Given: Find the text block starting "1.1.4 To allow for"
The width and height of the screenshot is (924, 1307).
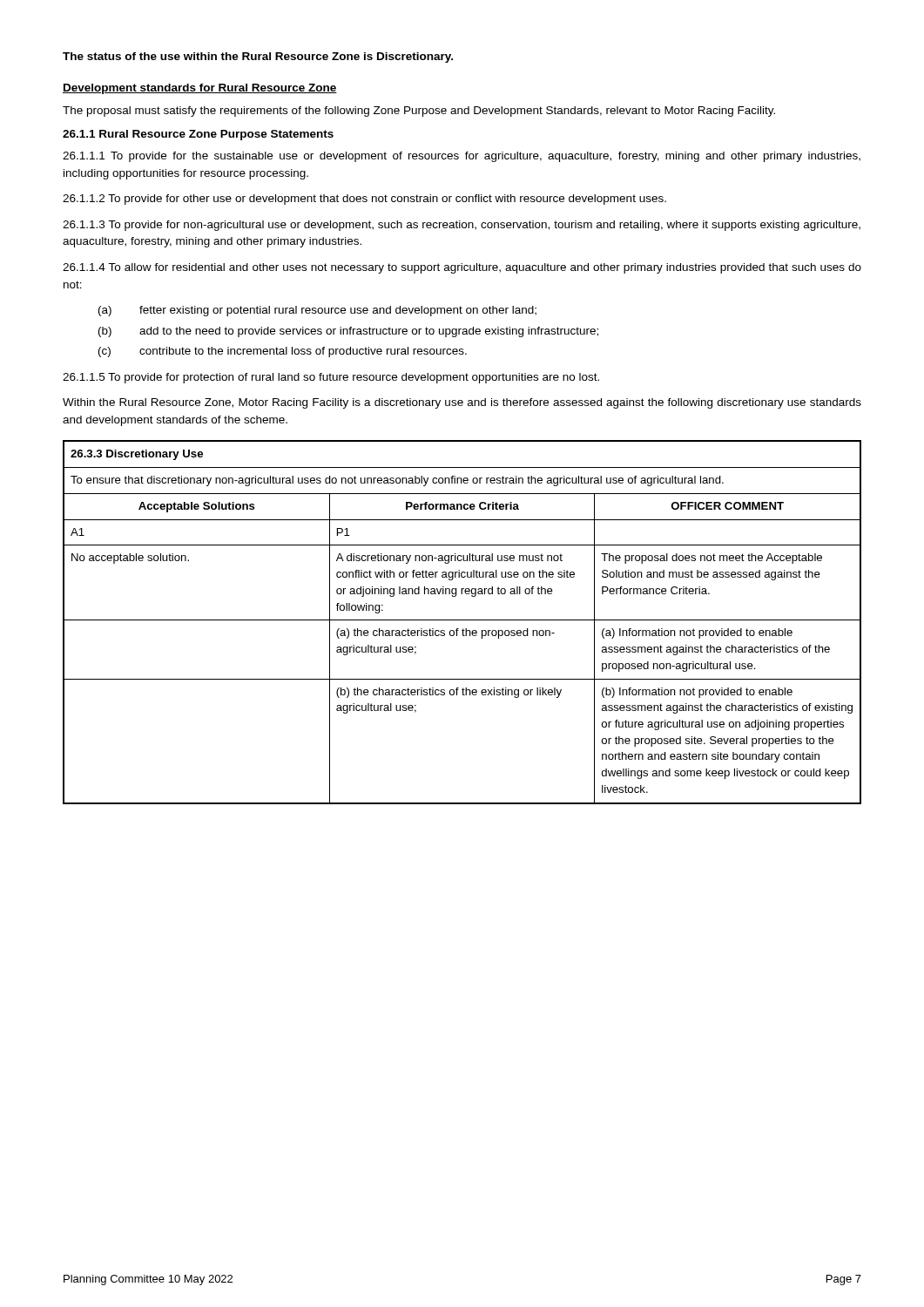Looking at the screenshot, I should click(462, 276).
